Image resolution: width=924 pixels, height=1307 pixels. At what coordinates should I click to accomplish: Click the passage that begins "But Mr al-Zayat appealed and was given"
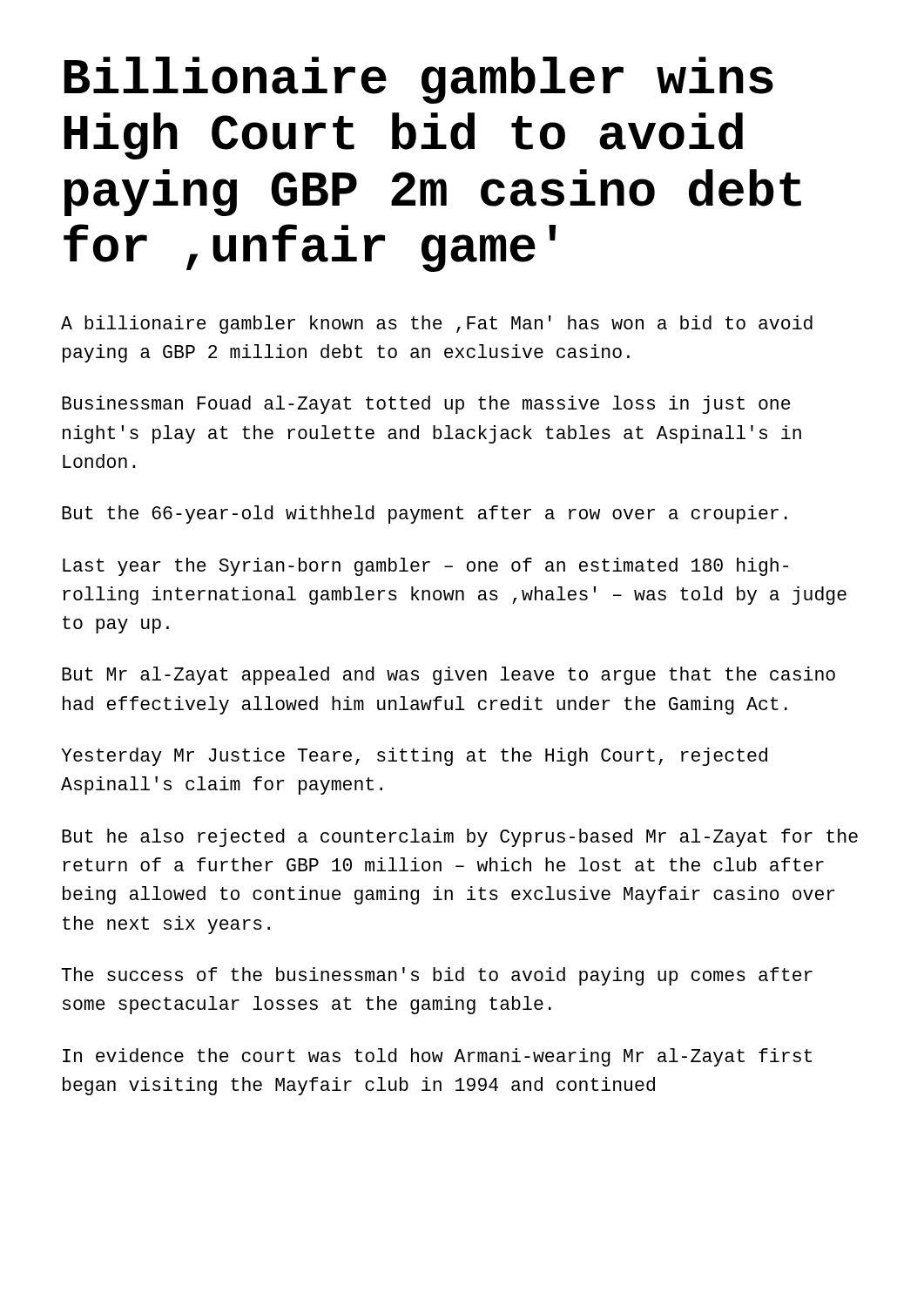449,690
